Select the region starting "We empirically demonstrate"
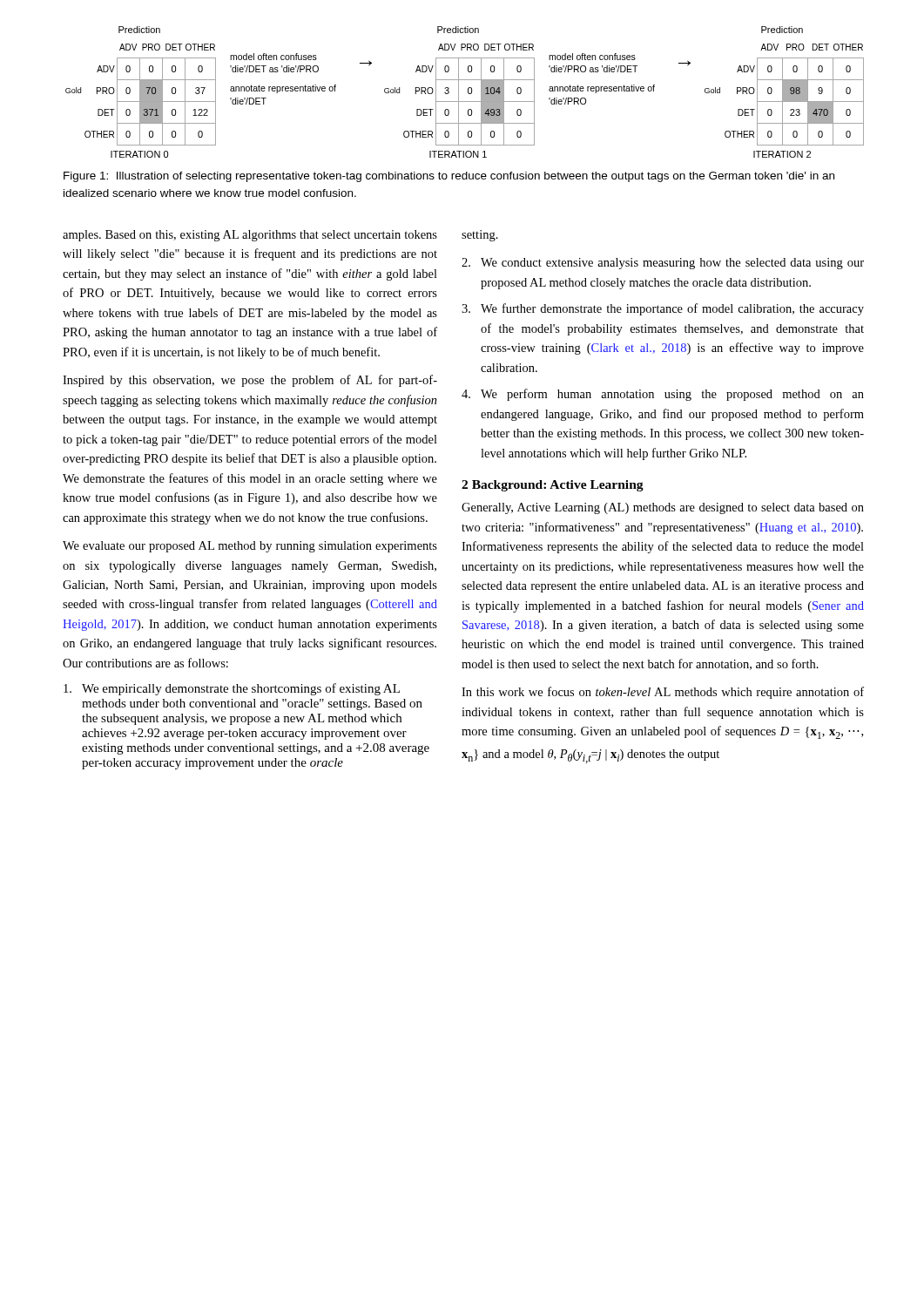 point(250,726)
